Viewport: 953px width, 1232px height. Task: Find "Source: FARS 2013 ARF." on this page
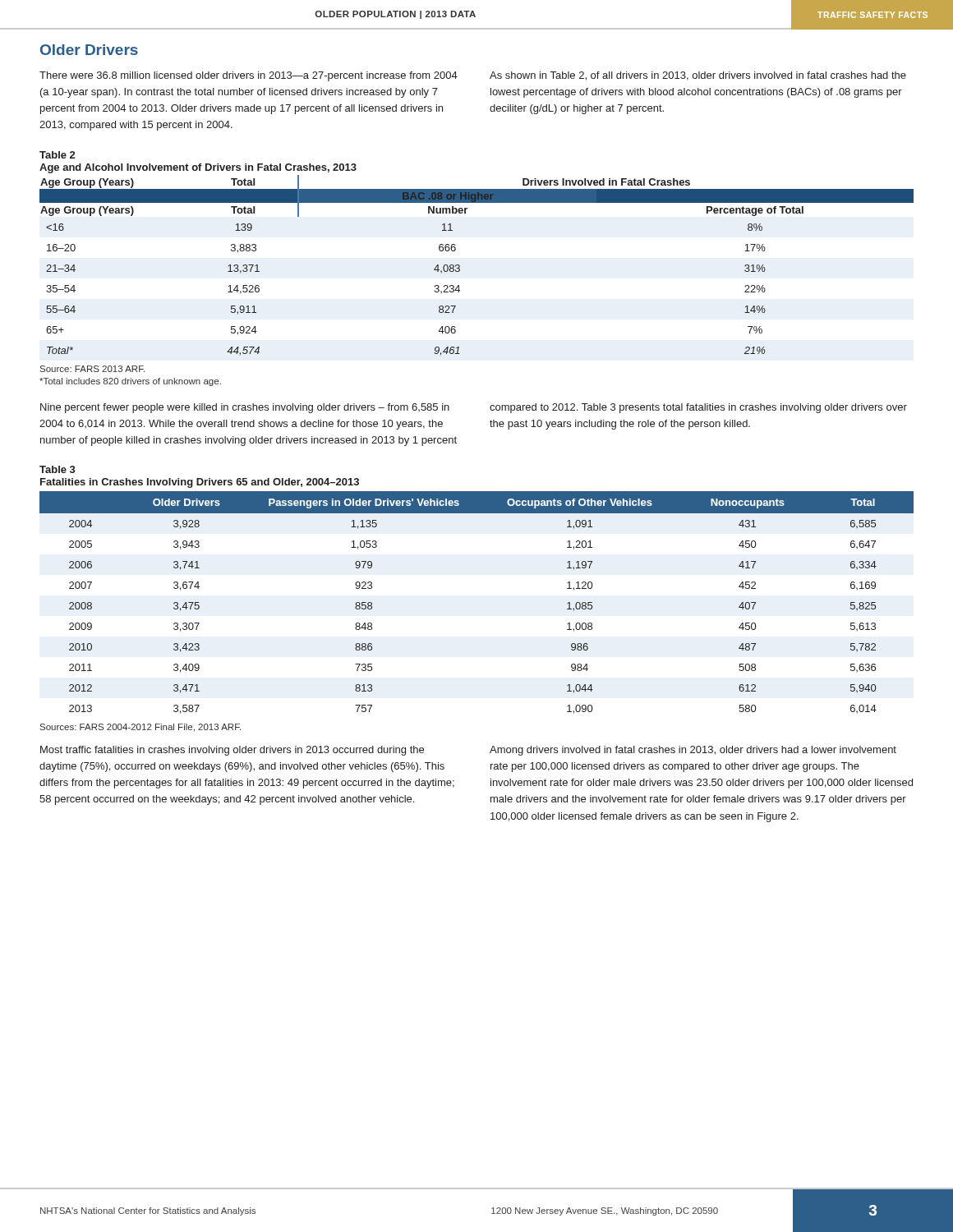point(92,368)
